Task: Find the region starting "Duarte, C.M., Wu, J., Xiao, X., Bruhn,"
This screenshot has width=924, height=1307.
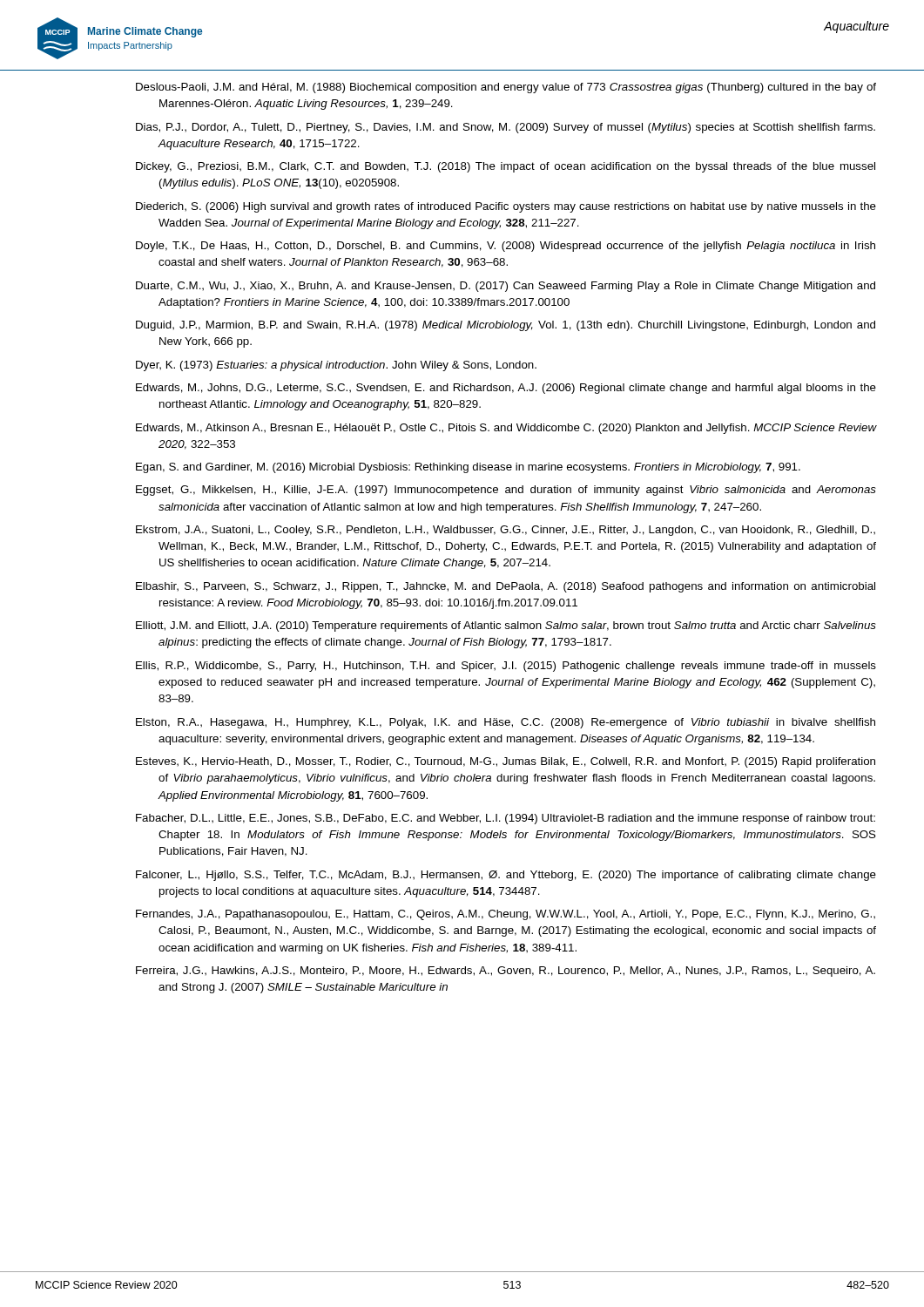Action: (x=506, y=293)
